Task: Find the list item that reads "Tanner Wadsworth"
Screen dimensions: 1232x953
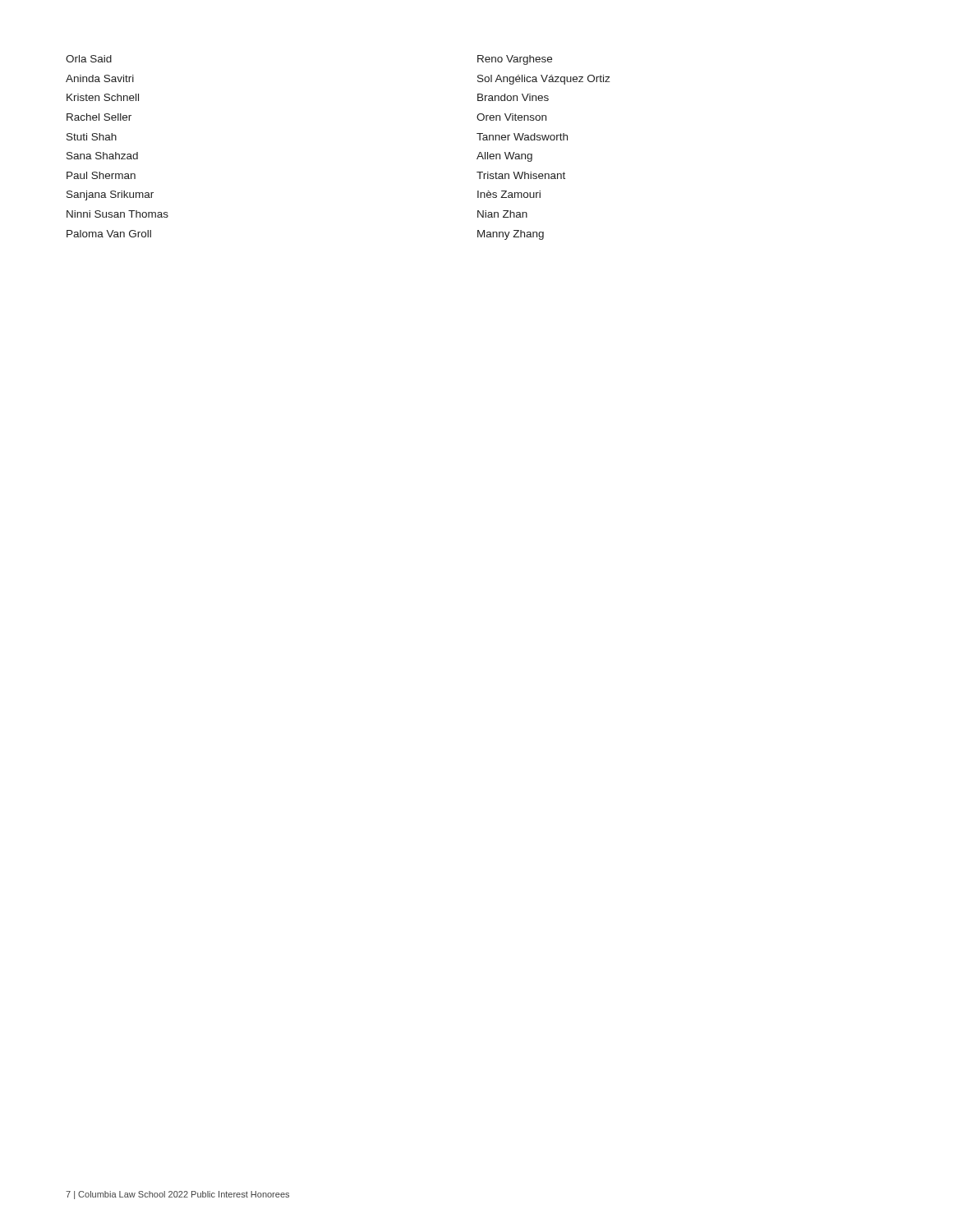Action: point(523,136)
